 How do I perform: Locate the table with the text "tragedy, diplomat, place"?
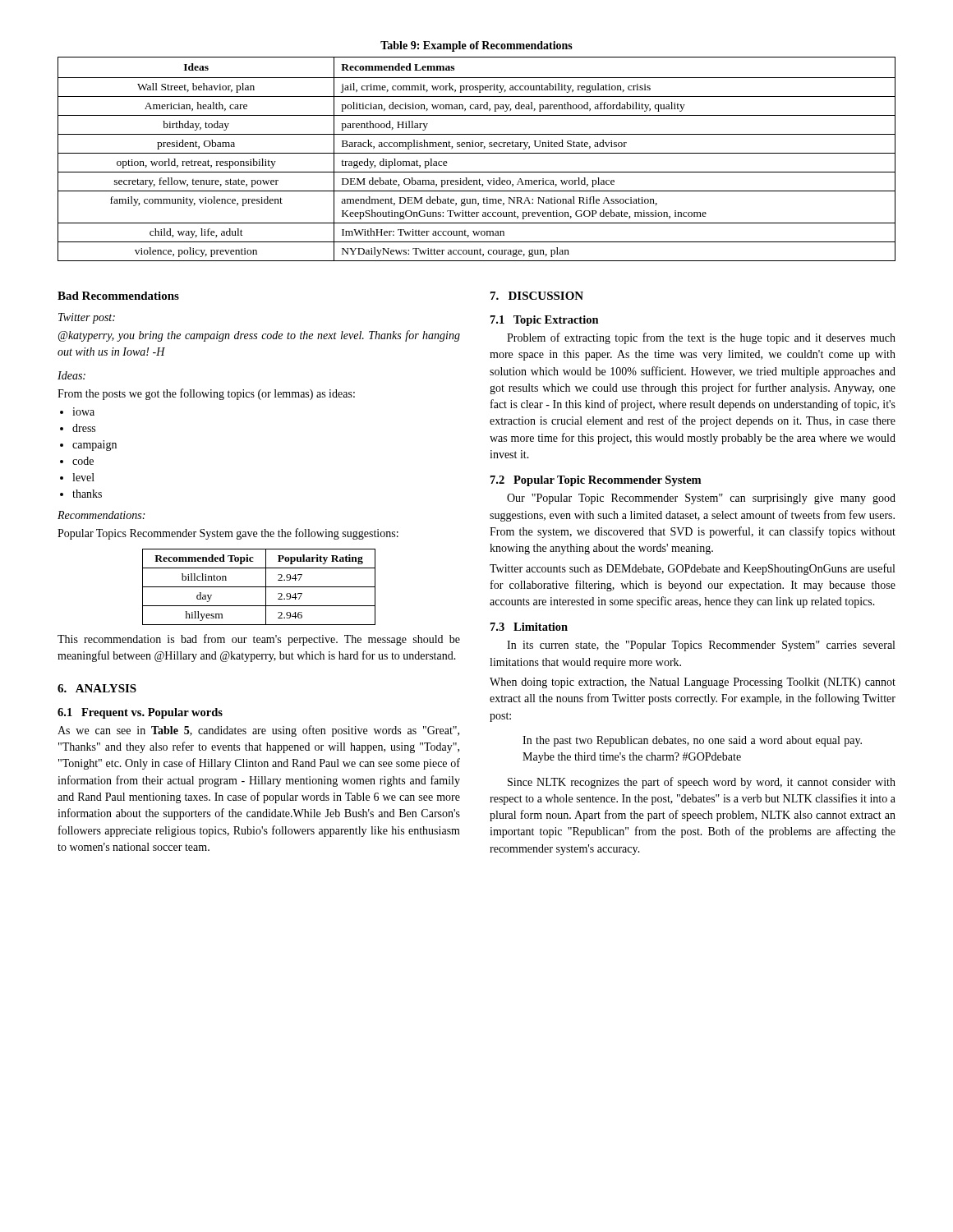tap(476, 159)
